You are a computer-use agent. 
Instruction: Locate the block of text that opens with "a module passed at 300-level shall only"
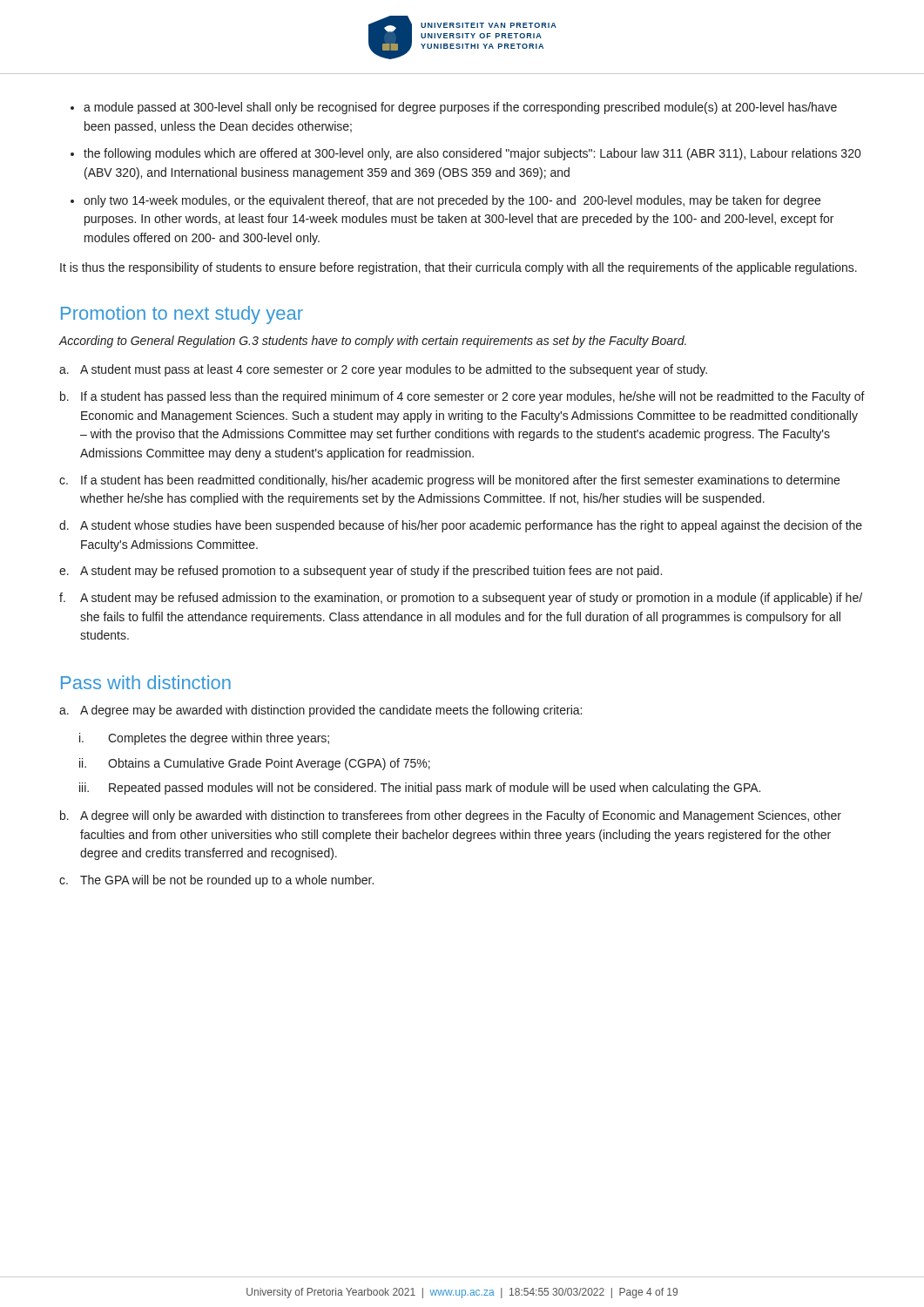click(460, 117)
